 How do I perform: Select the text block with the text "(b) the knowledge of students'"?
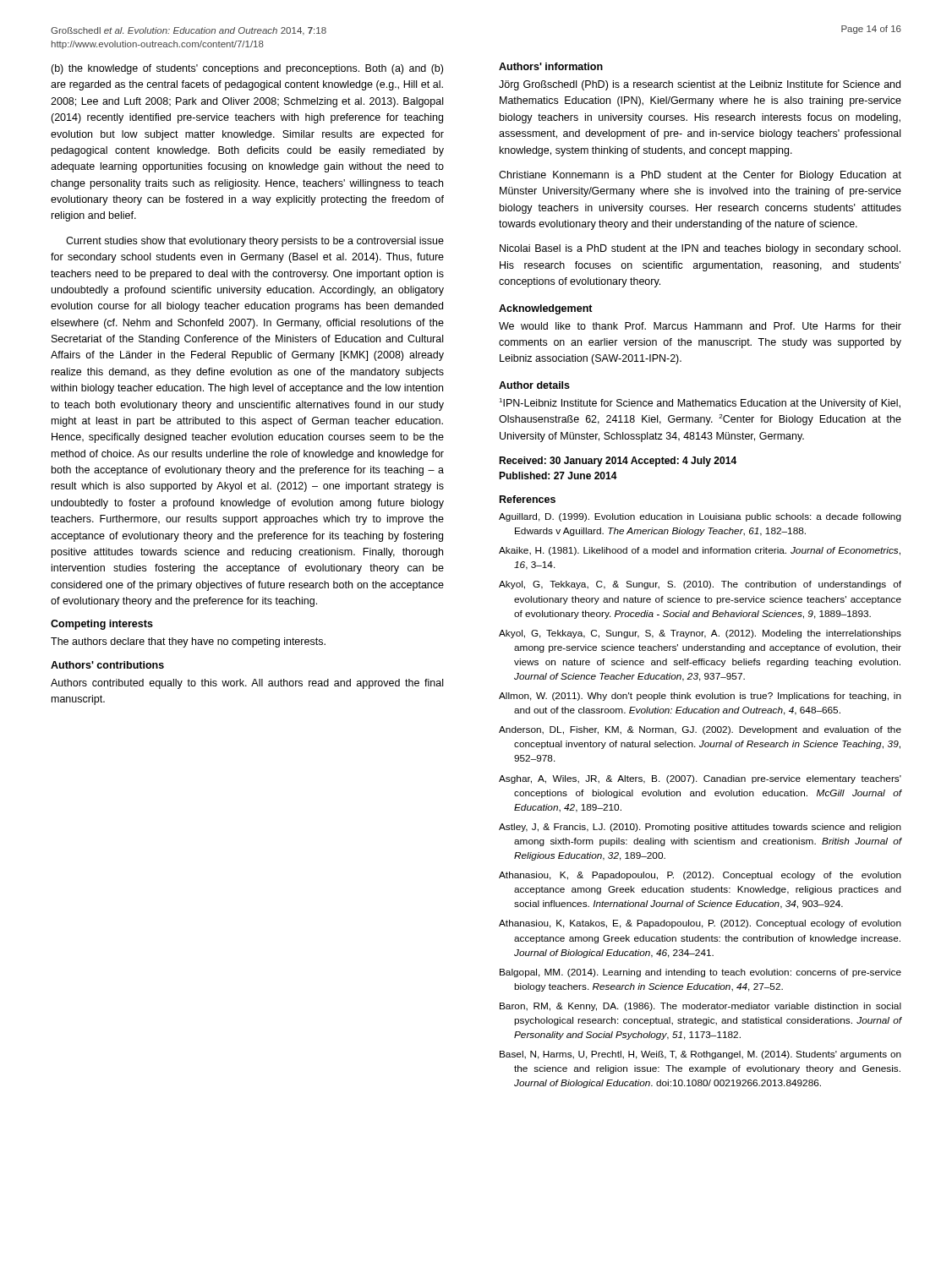coord(247,143)
